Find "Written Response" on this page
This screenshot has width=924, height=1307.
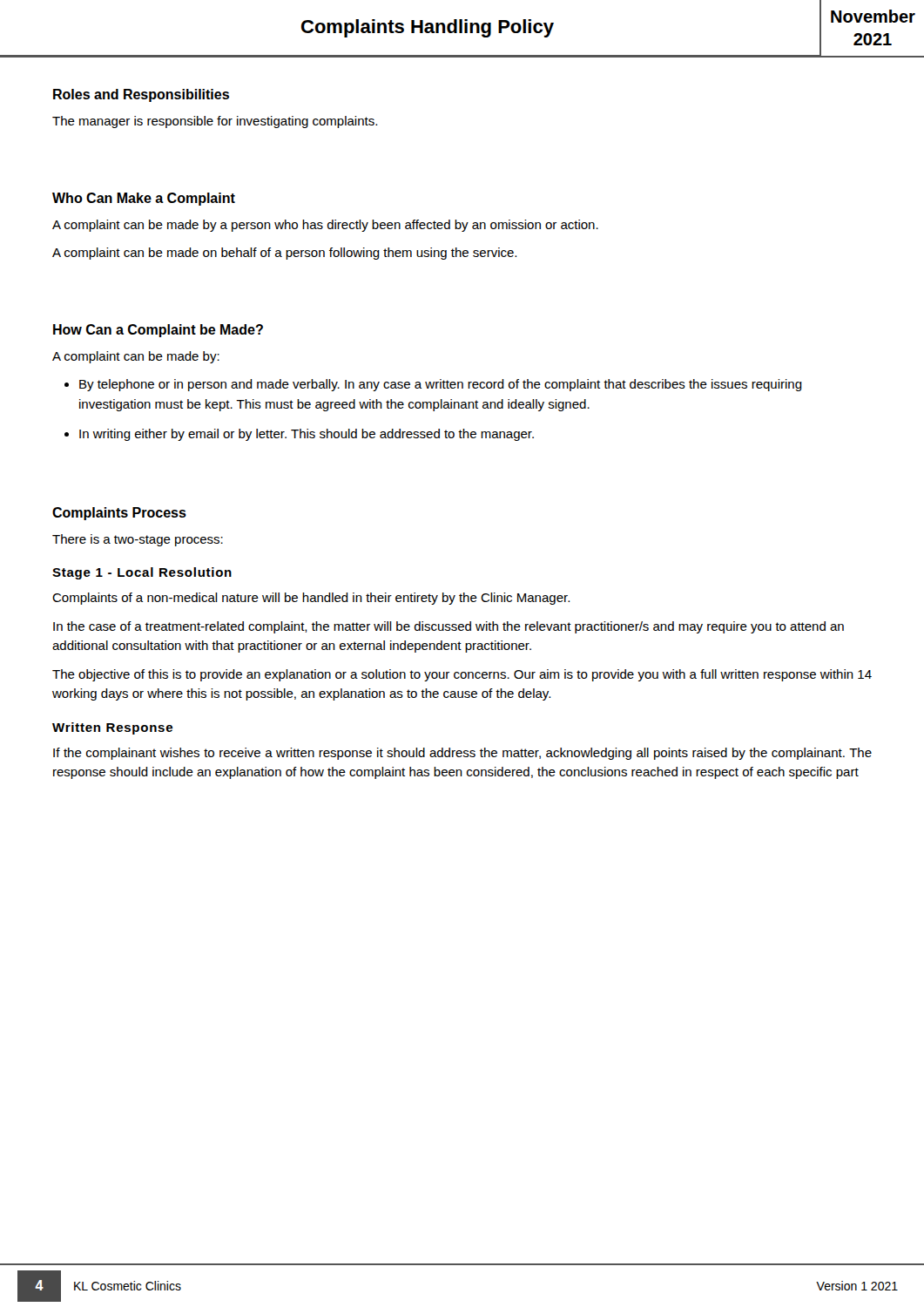[x=113, y=727]
